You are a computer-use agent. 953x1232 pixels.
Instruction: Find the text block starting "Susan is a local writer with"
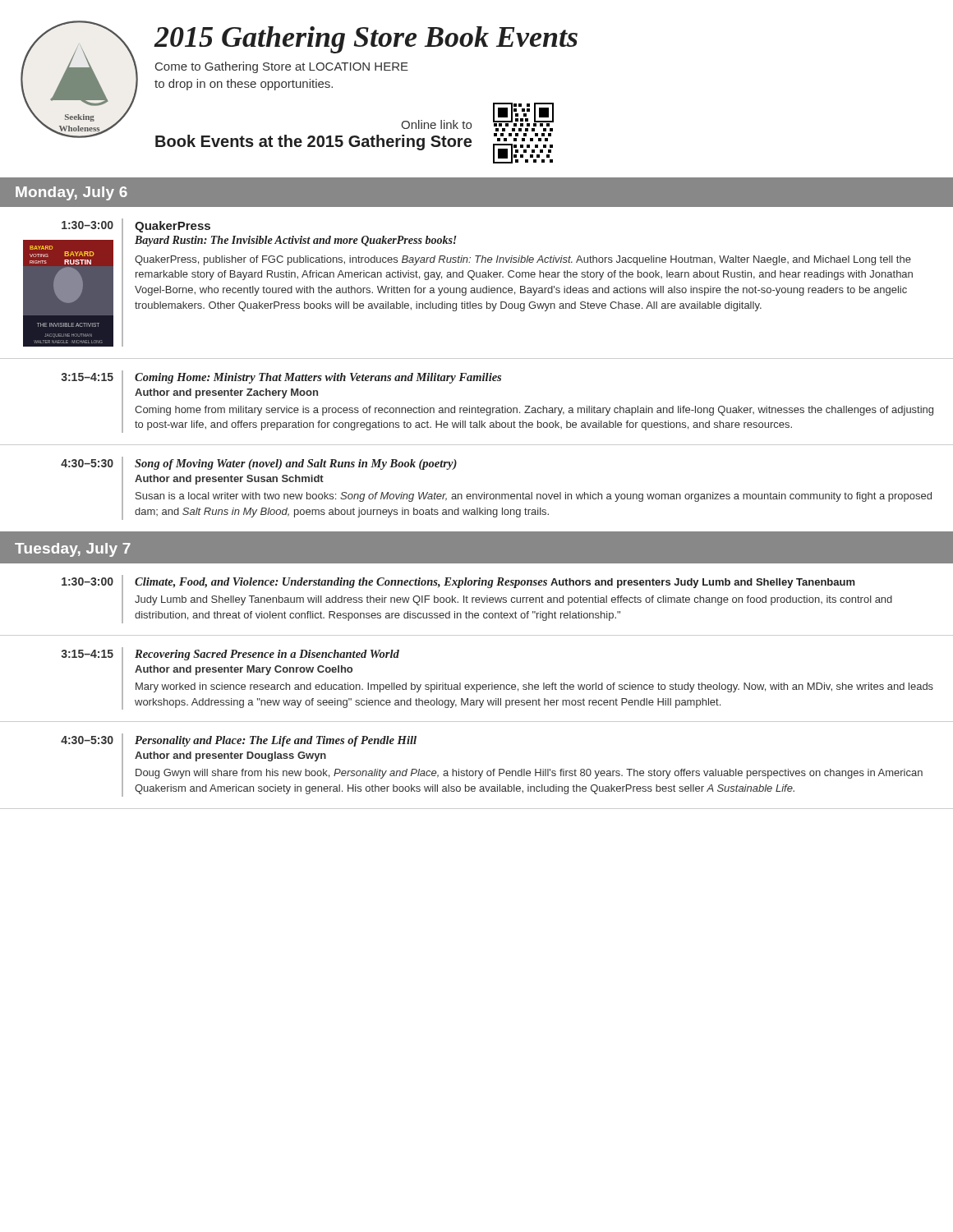(534, 504)
